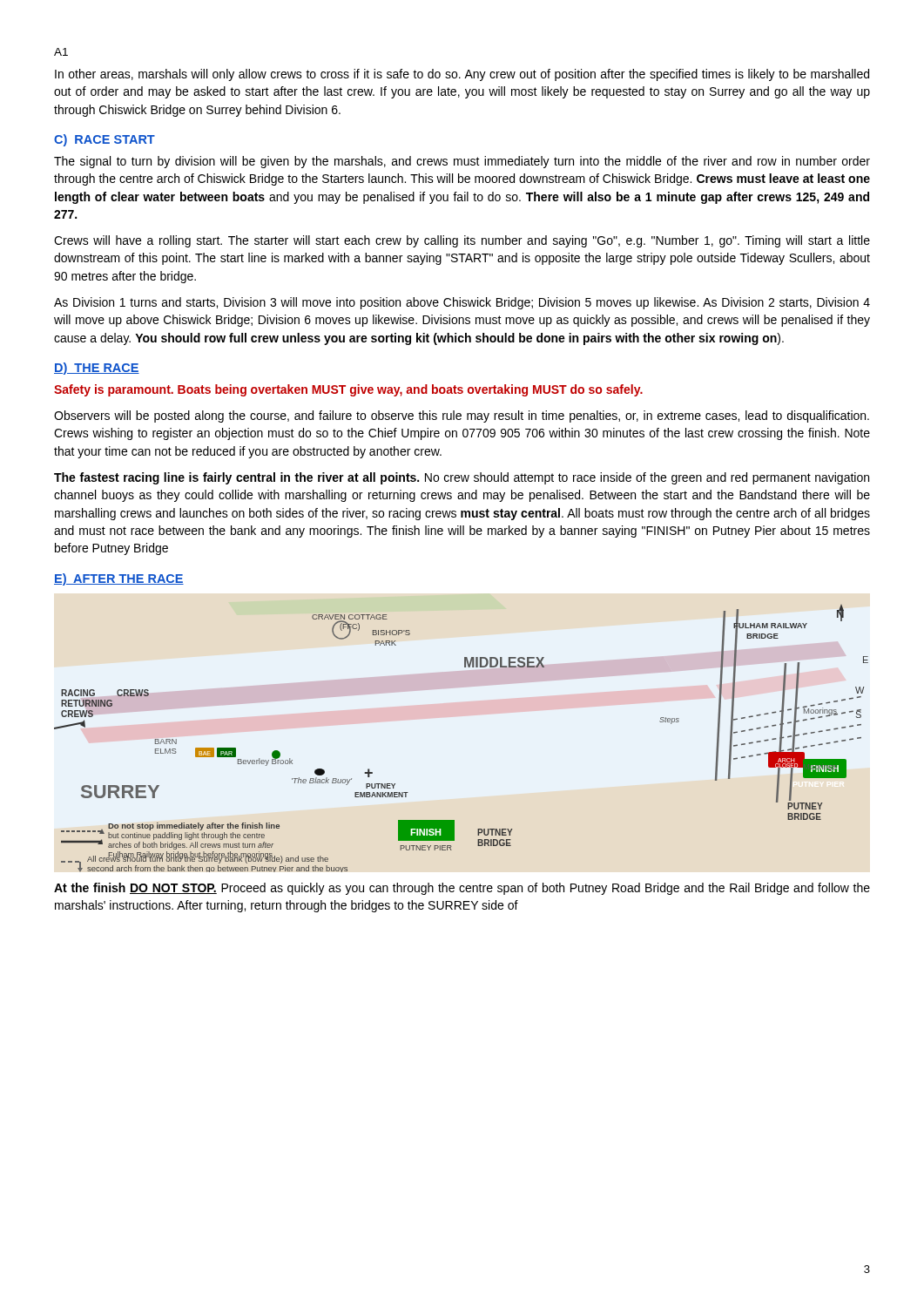Click on the region starting "At the finish DO NOT STOP."
This screenshot has height=1307, width=924.
[462, 896]
